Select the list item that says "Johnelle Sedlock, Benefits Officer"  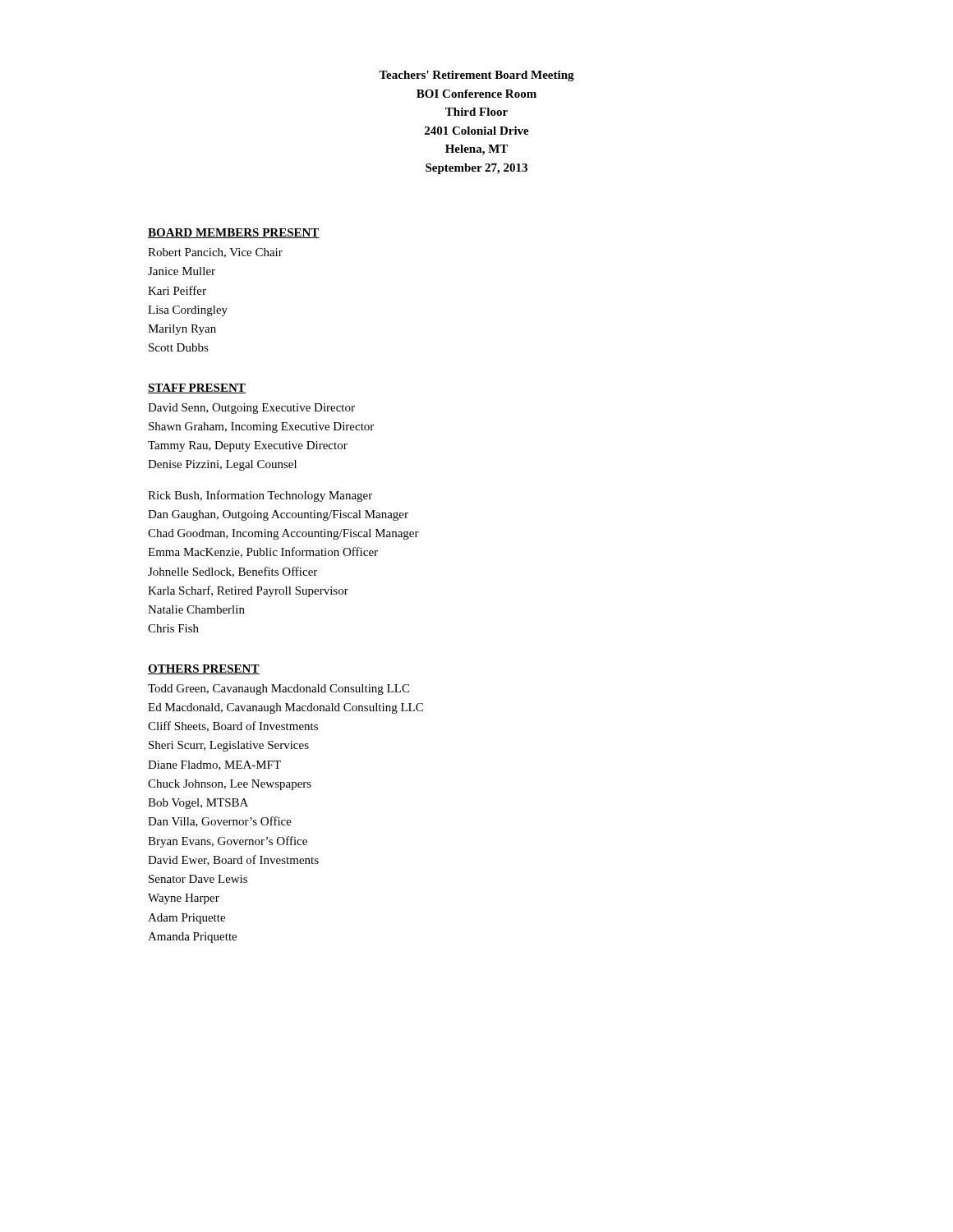pyautogui.click(x=233, y=571)
